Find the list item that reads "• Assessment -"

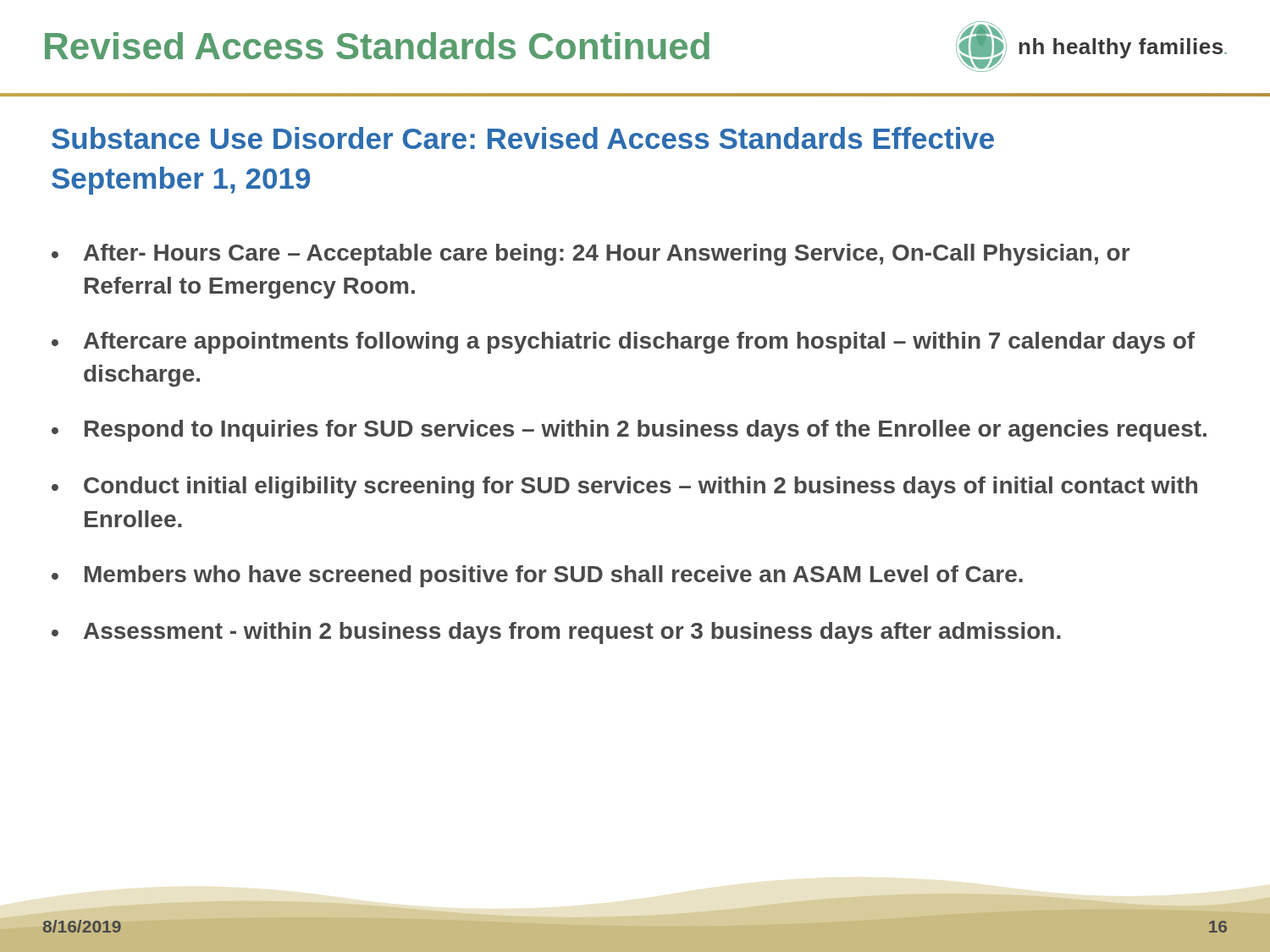point(556,632)
